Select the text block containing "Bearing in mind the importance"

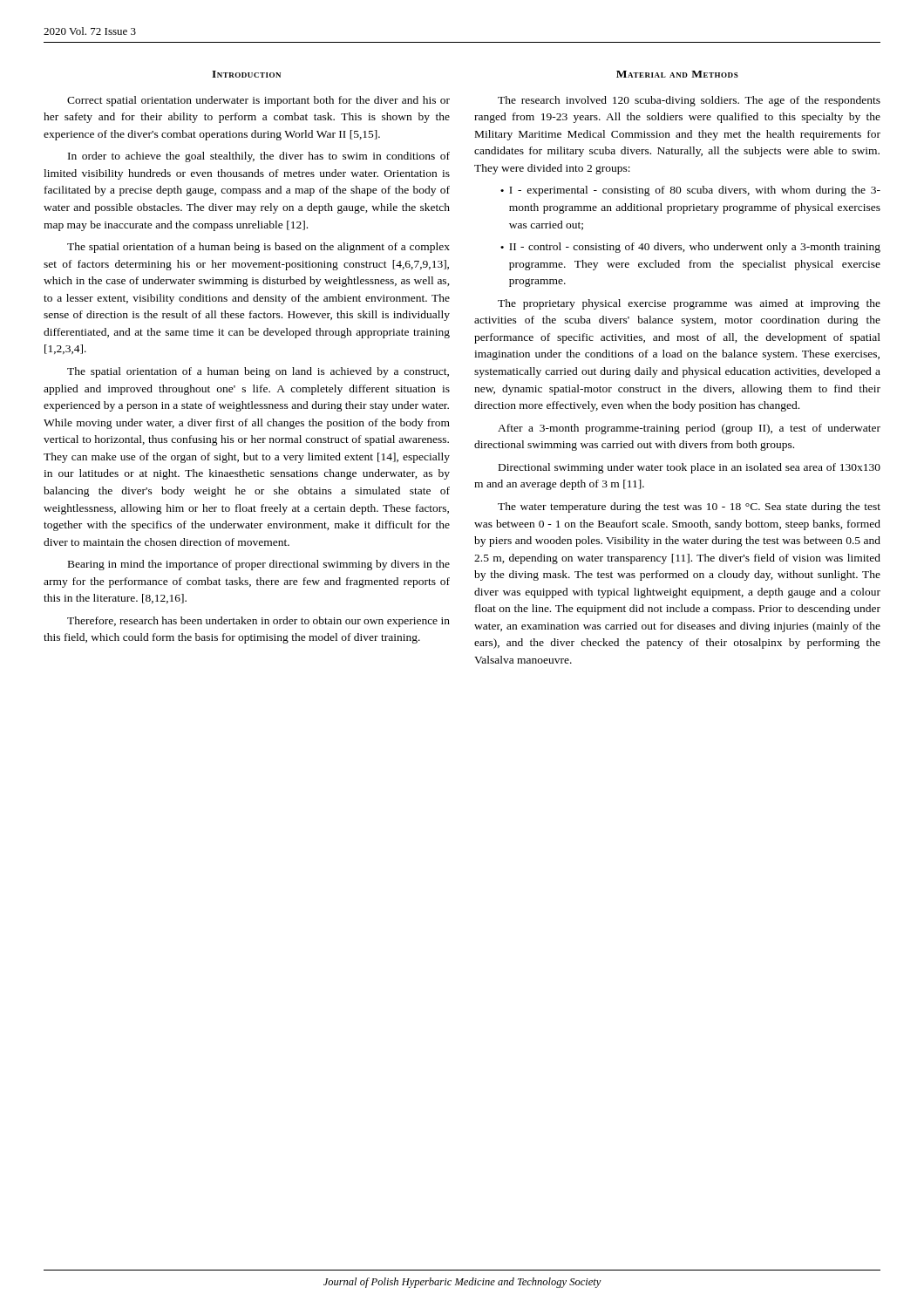(247, 581)
